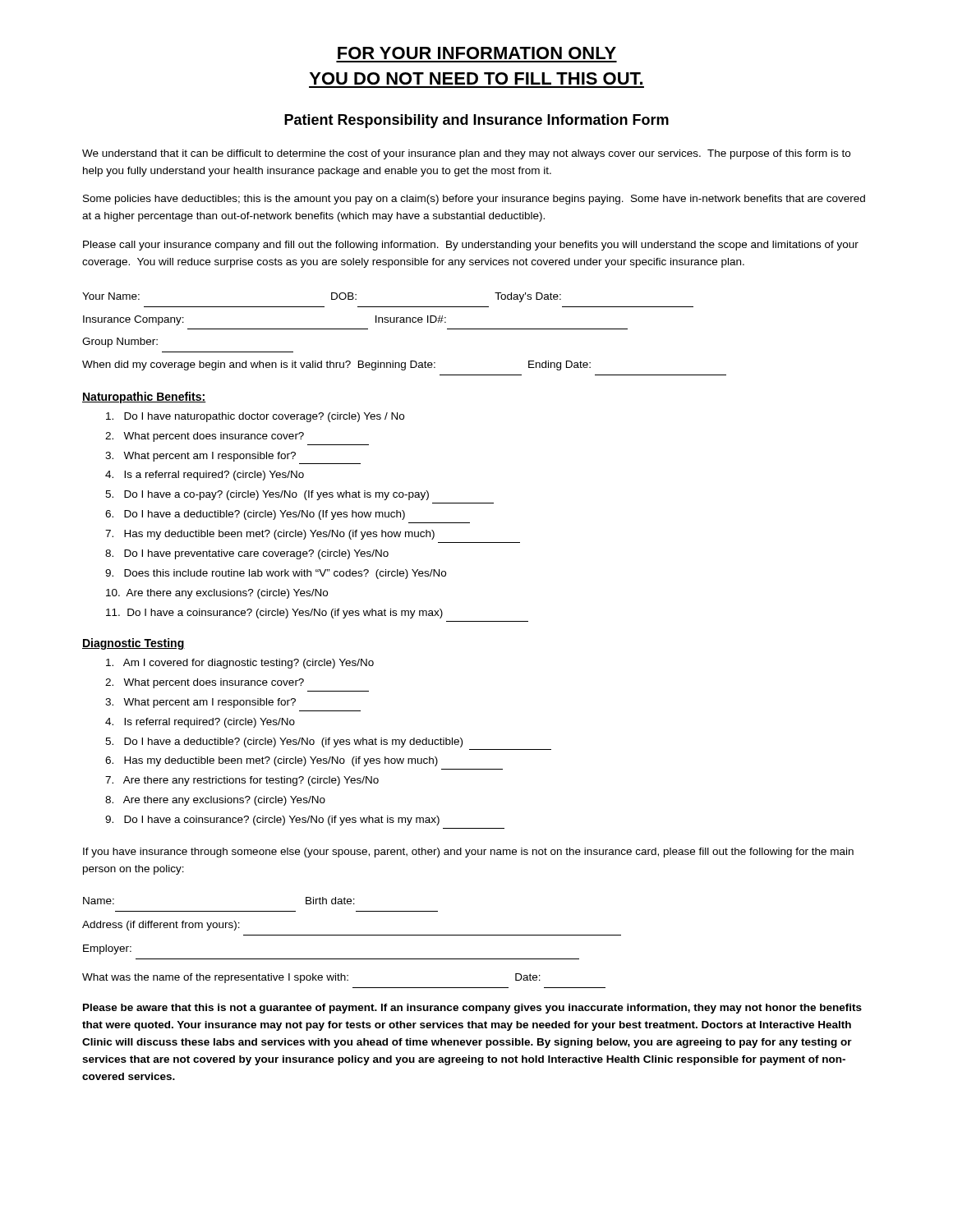The width and height of the screenshot is (953, 1232).
Task: Navigate to the block starting "9. Does this"
Action: pos(276,573)
